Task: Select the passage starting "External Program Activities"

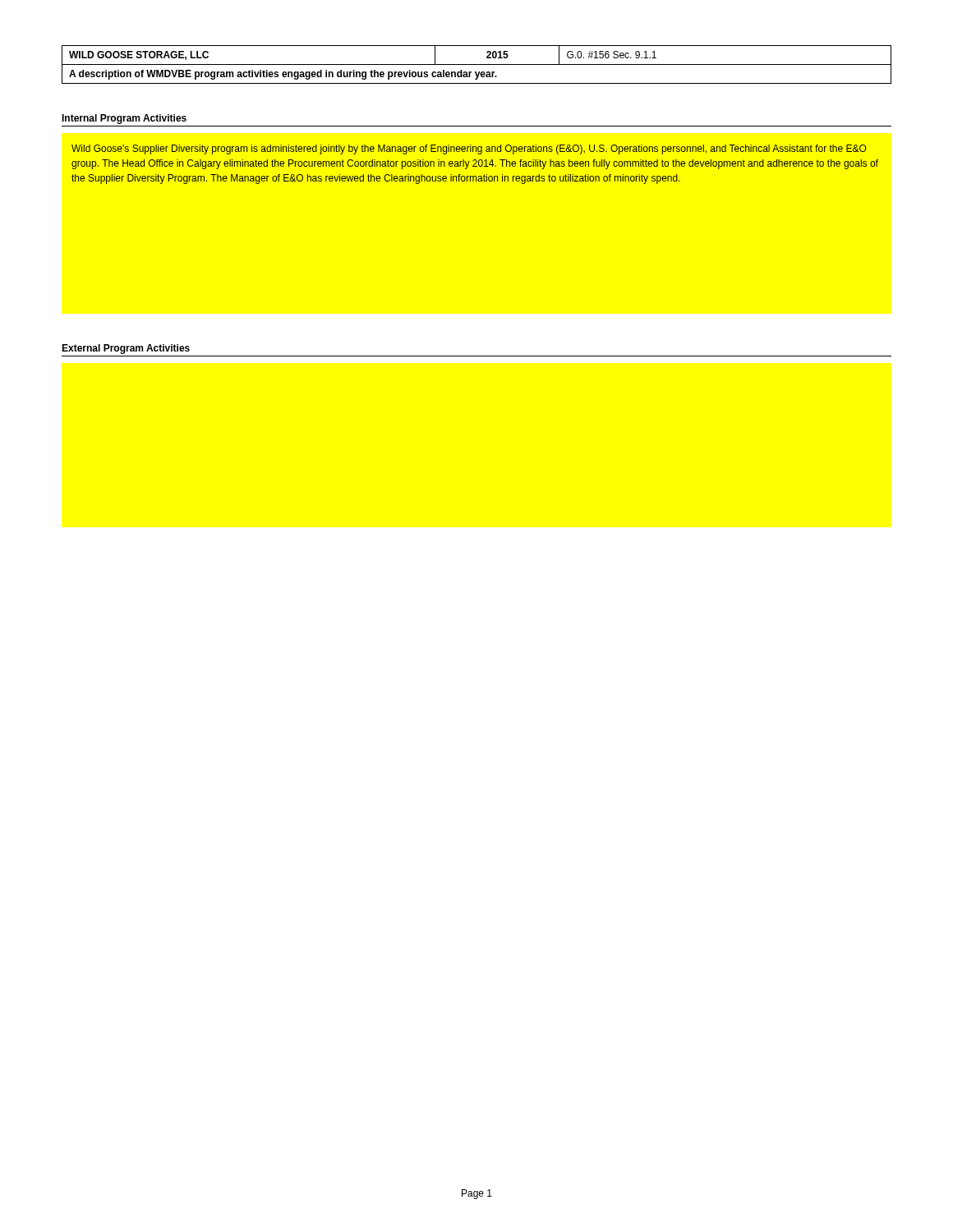Action: point(126,348)
